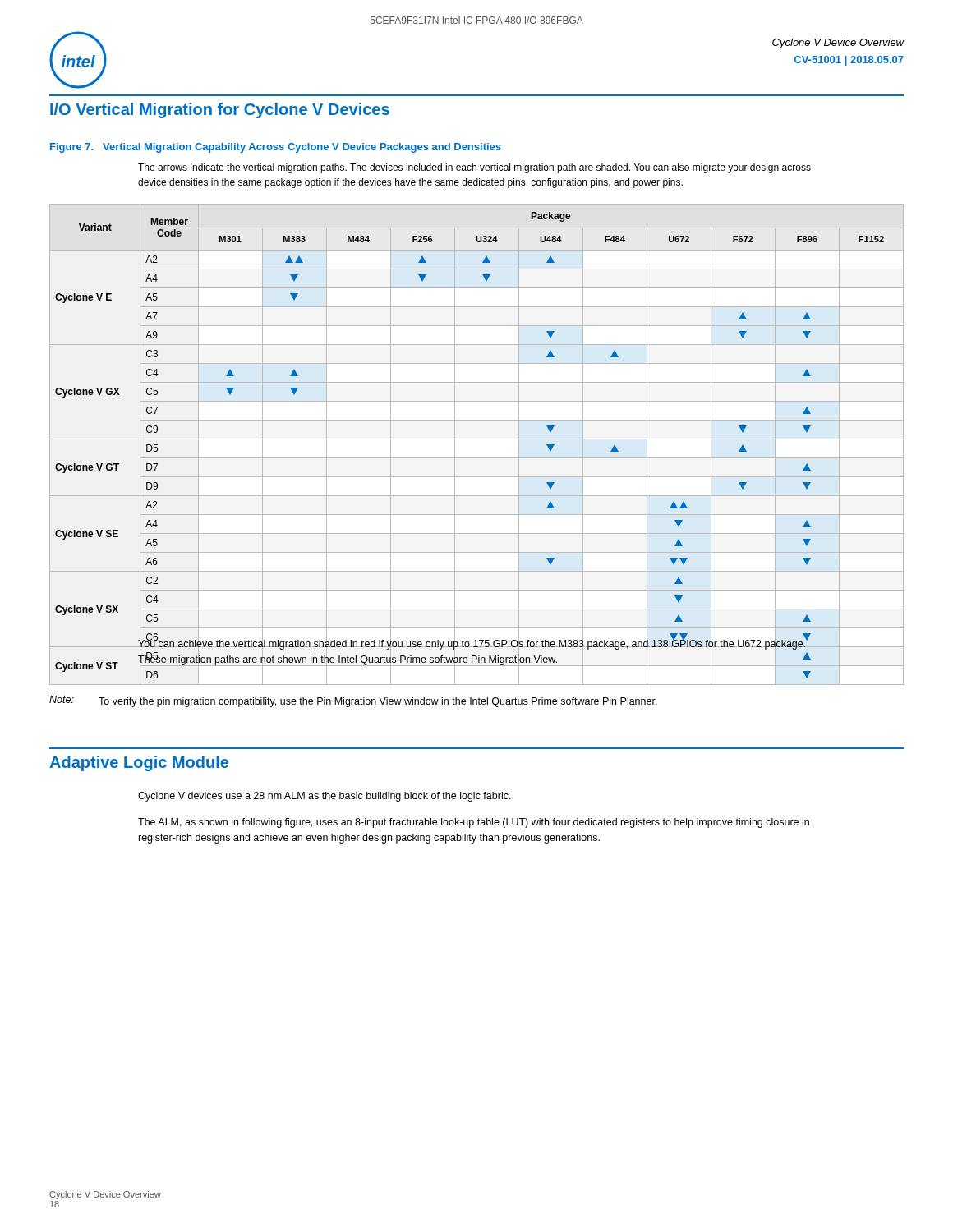Where does it say "Adaptive Logic Module"?
Screen dimensions: 1232x953
139,762
